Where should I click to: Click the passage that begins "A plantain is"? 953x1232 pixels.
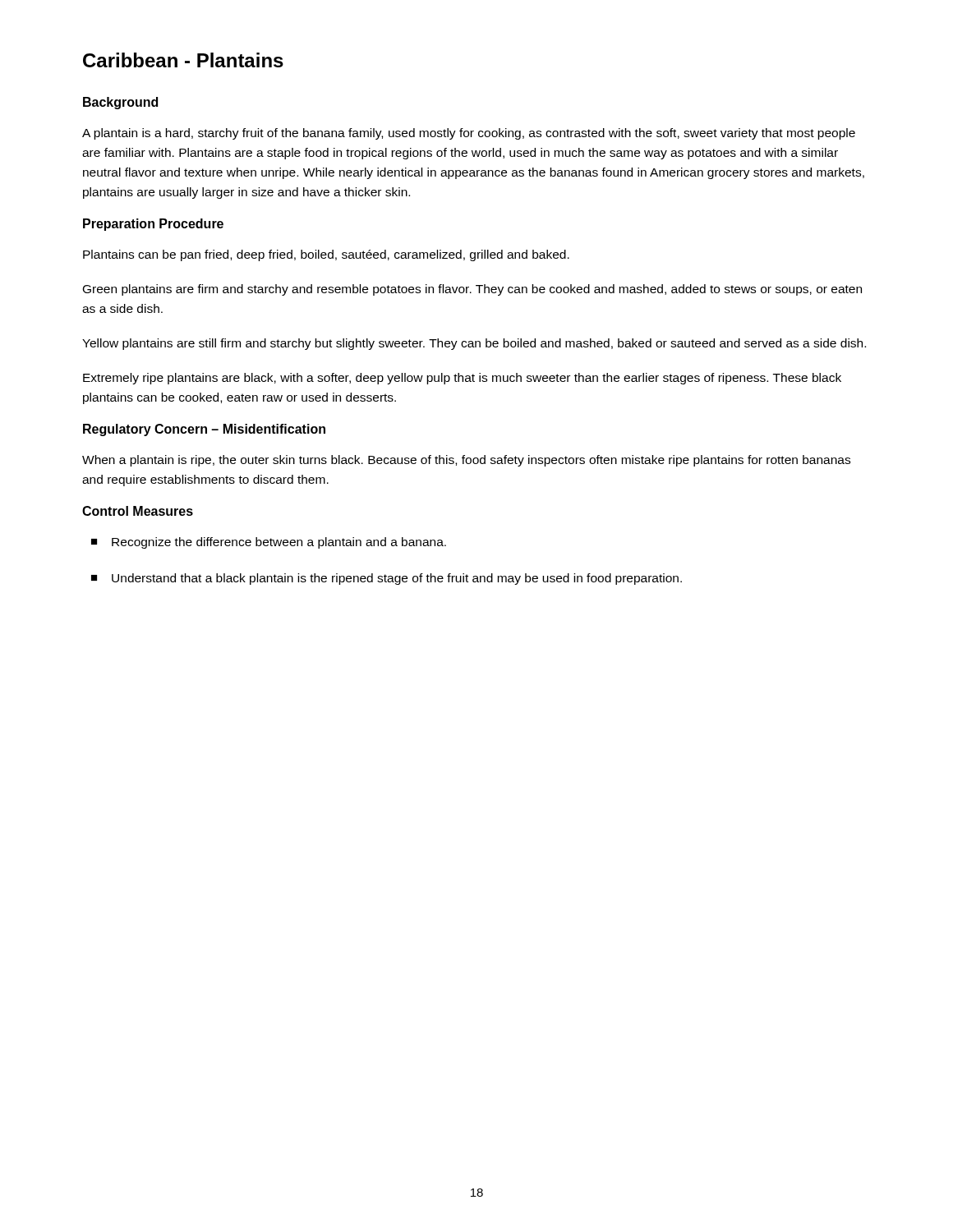pyautogui.click(x=474, y=162)
